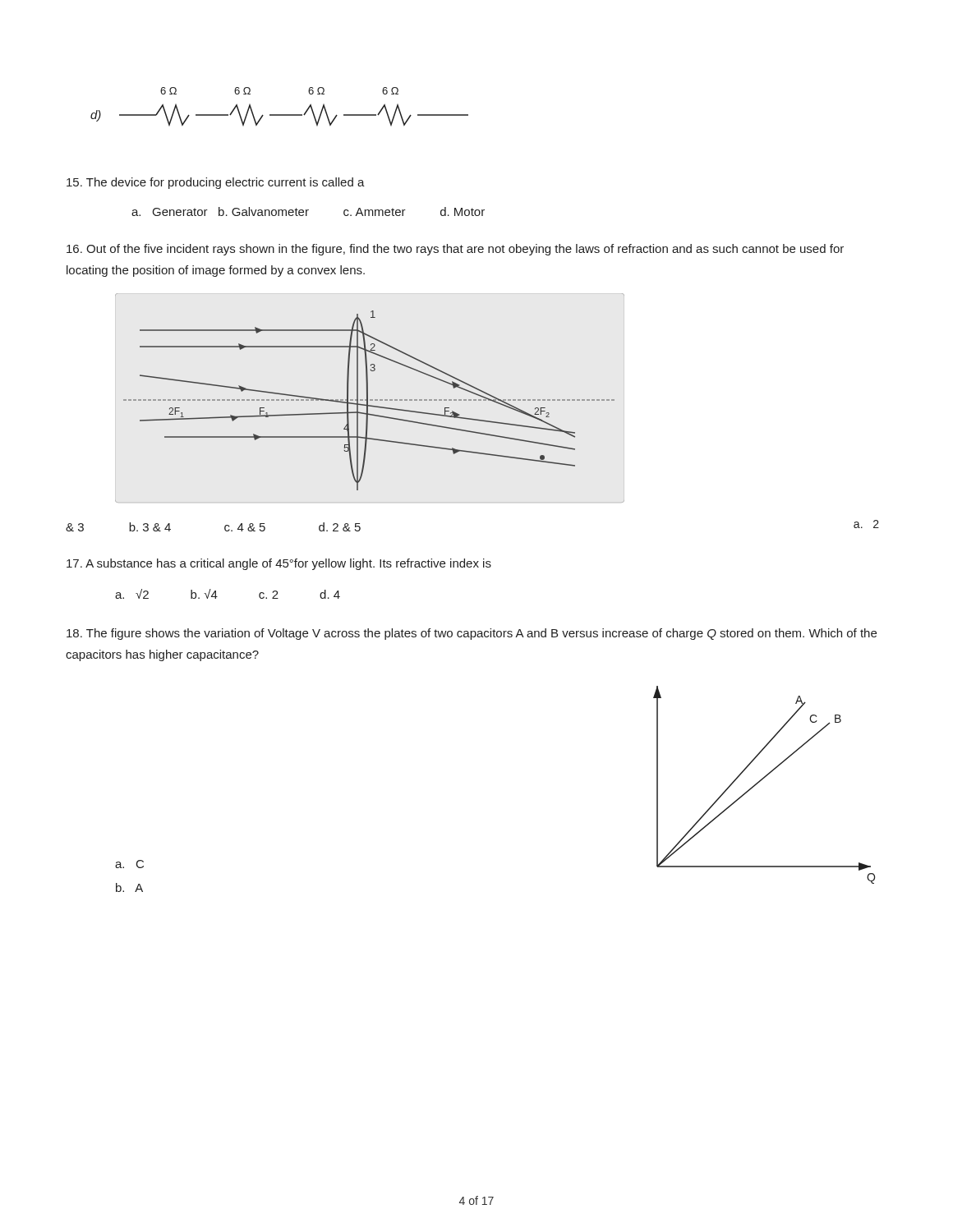
Task: Locate the block of text that opens with "a. Generator b. Galvanometer c. Ammeter"
Action: click(x=308, y=211)
